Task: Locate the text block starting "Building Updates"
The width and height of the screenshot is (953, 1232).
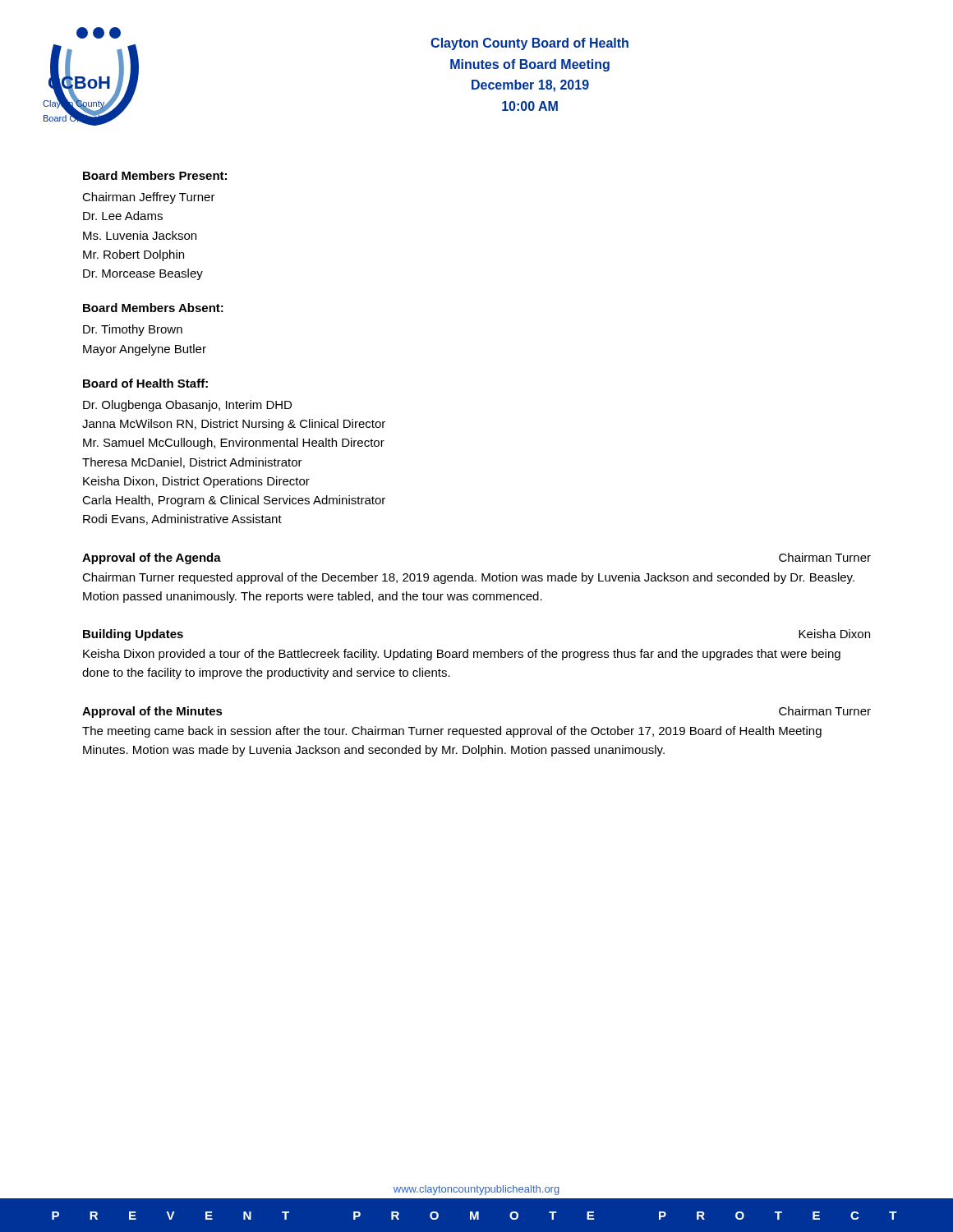Action: point(133,634)
